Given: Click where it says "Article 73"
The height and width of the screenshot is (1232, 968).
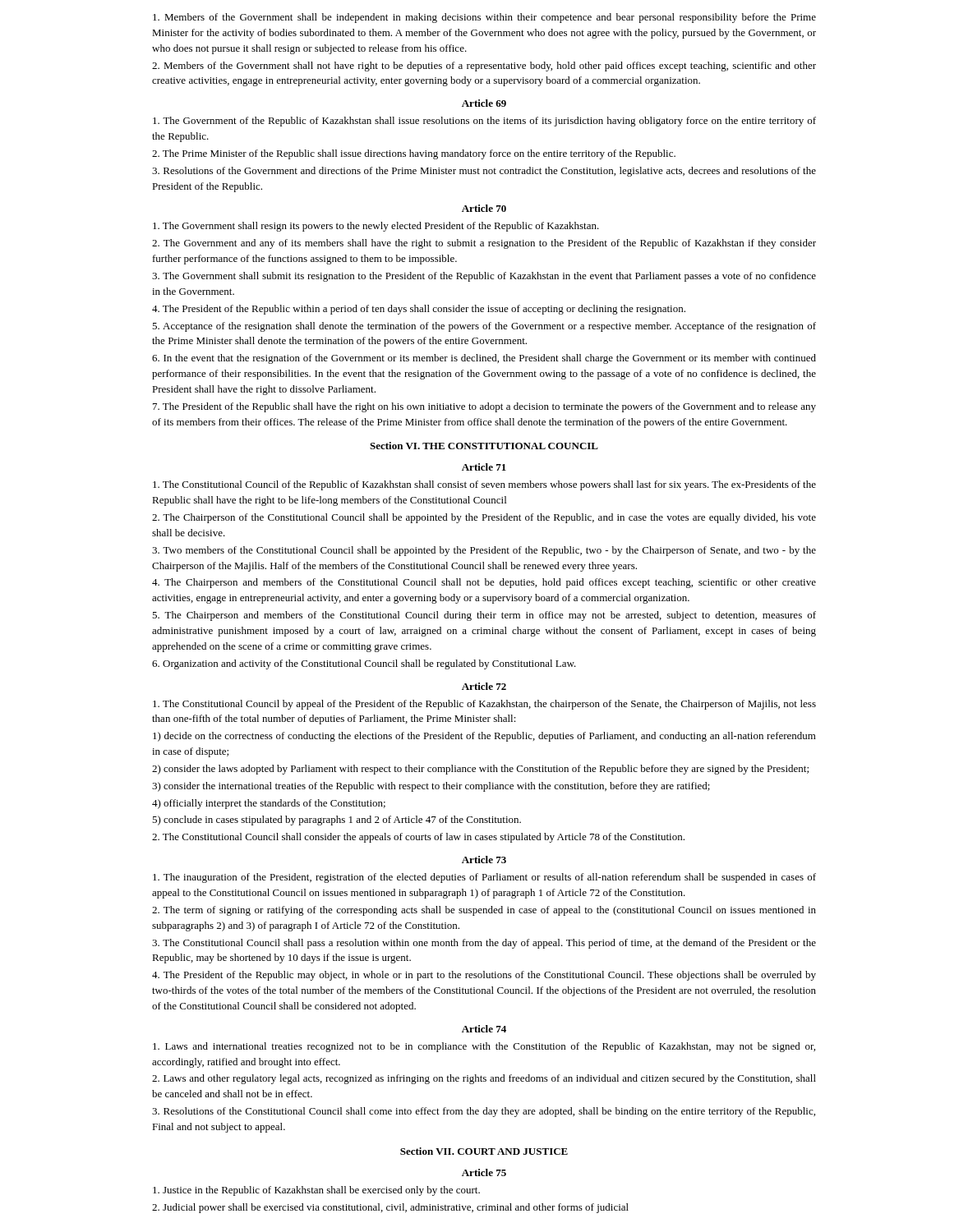Looking at the screenshot, I should click(484, 860).
